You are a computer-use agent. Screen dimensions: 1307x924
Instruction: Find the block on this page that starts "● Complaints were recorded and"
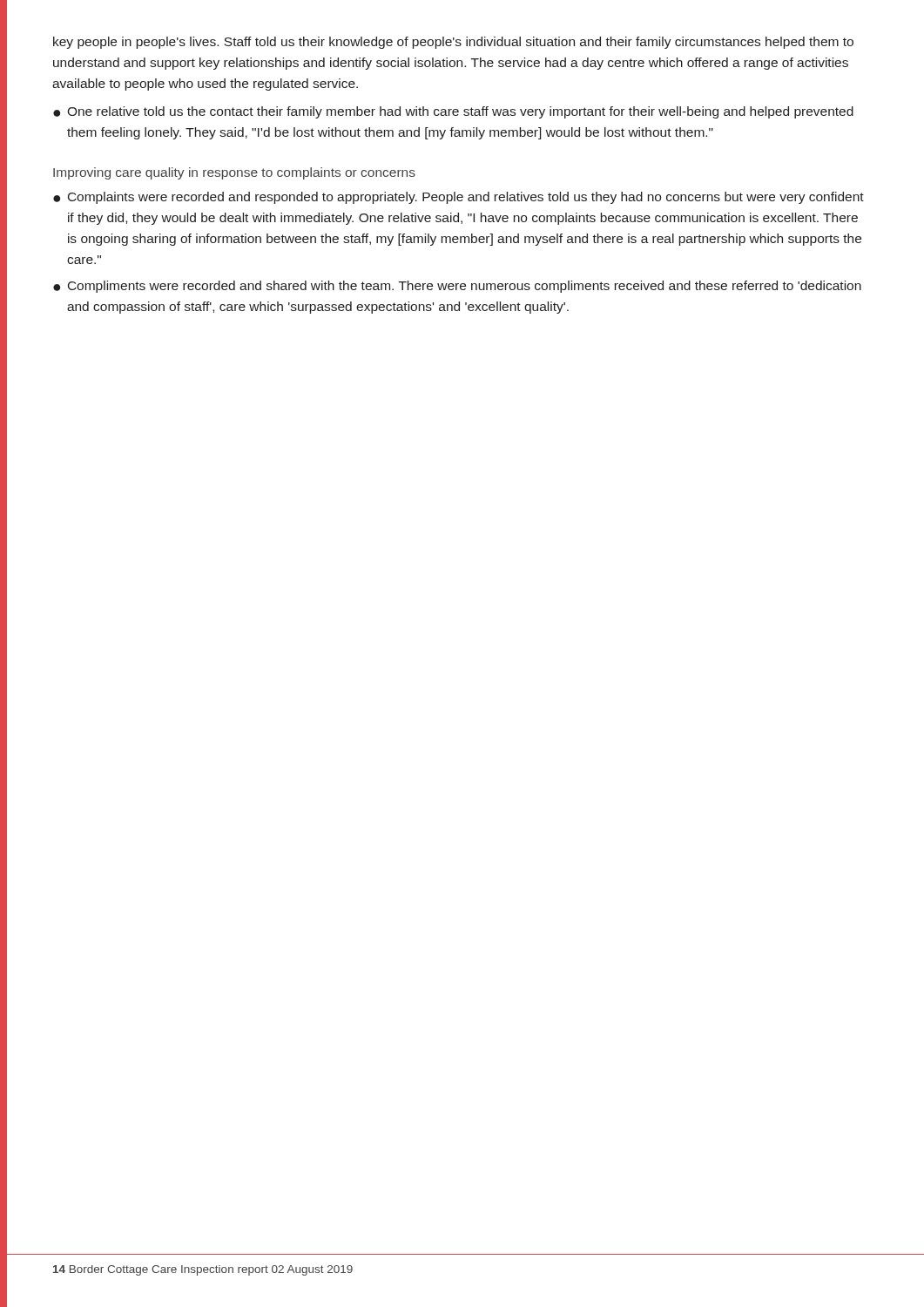(x=462, y=228)
